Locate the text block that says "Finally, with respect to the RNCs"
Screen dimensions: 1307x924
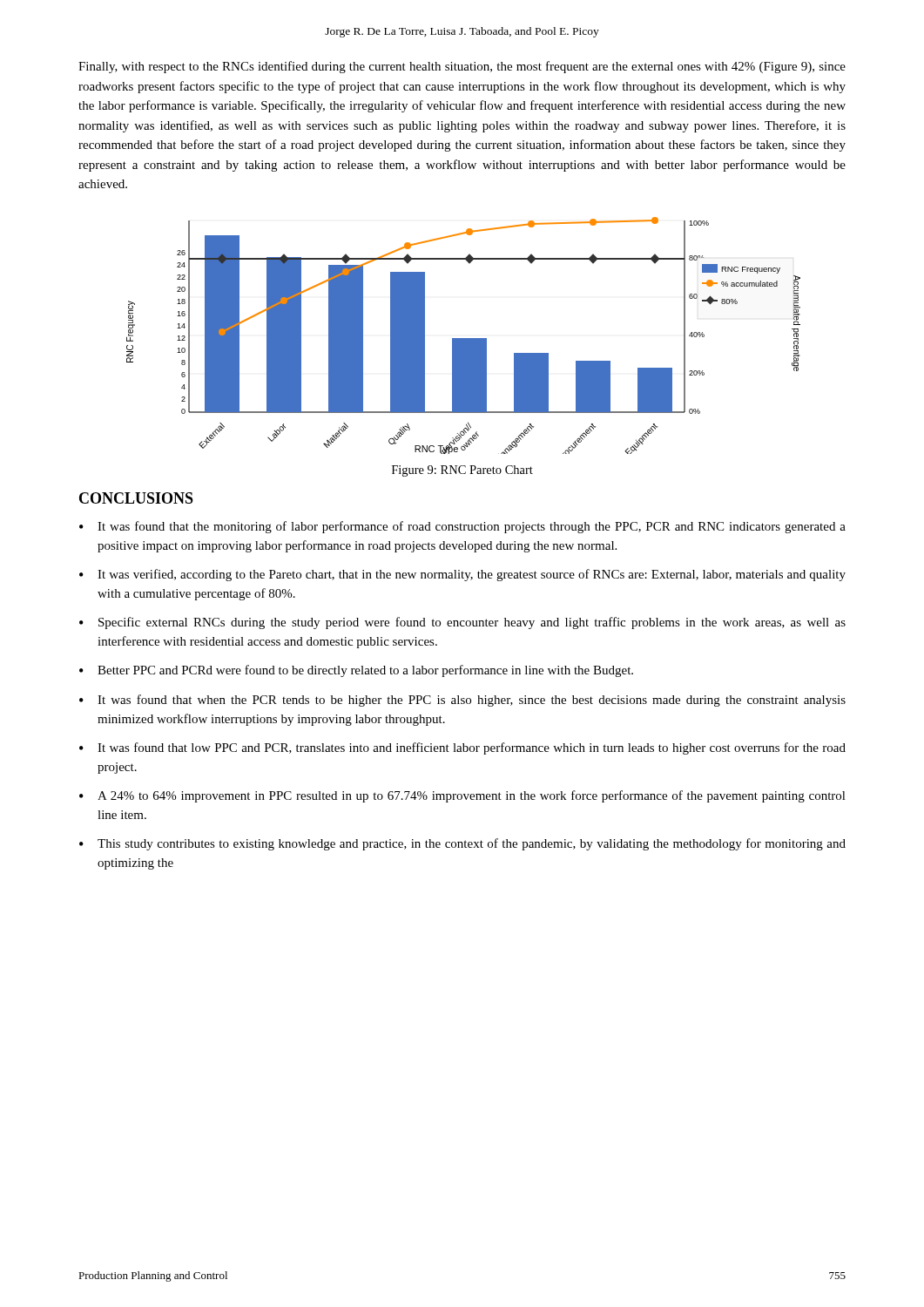click(462, 125)
